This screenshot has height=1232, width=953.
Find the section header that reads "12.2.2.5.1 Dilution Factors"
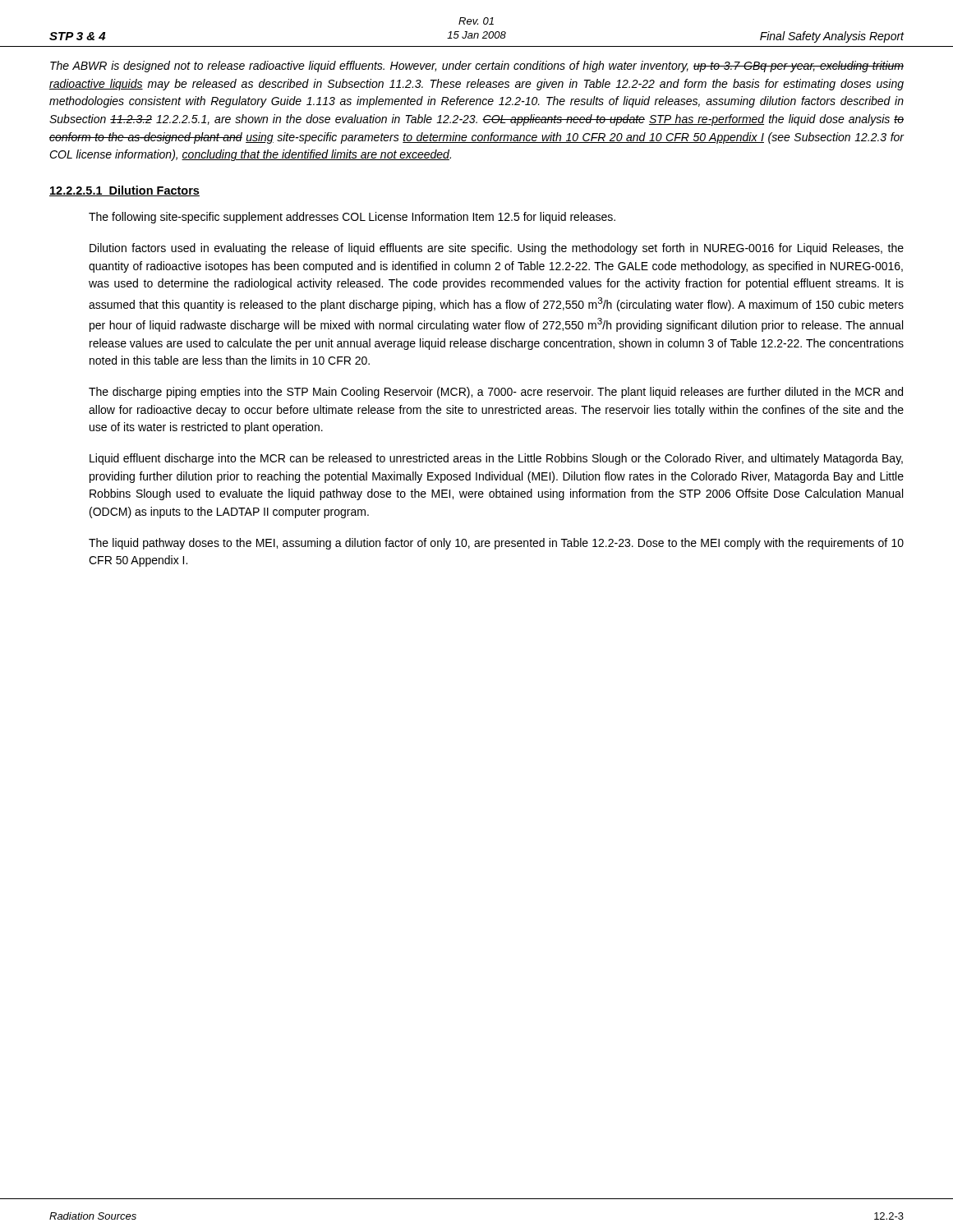[x=124, y=191]
